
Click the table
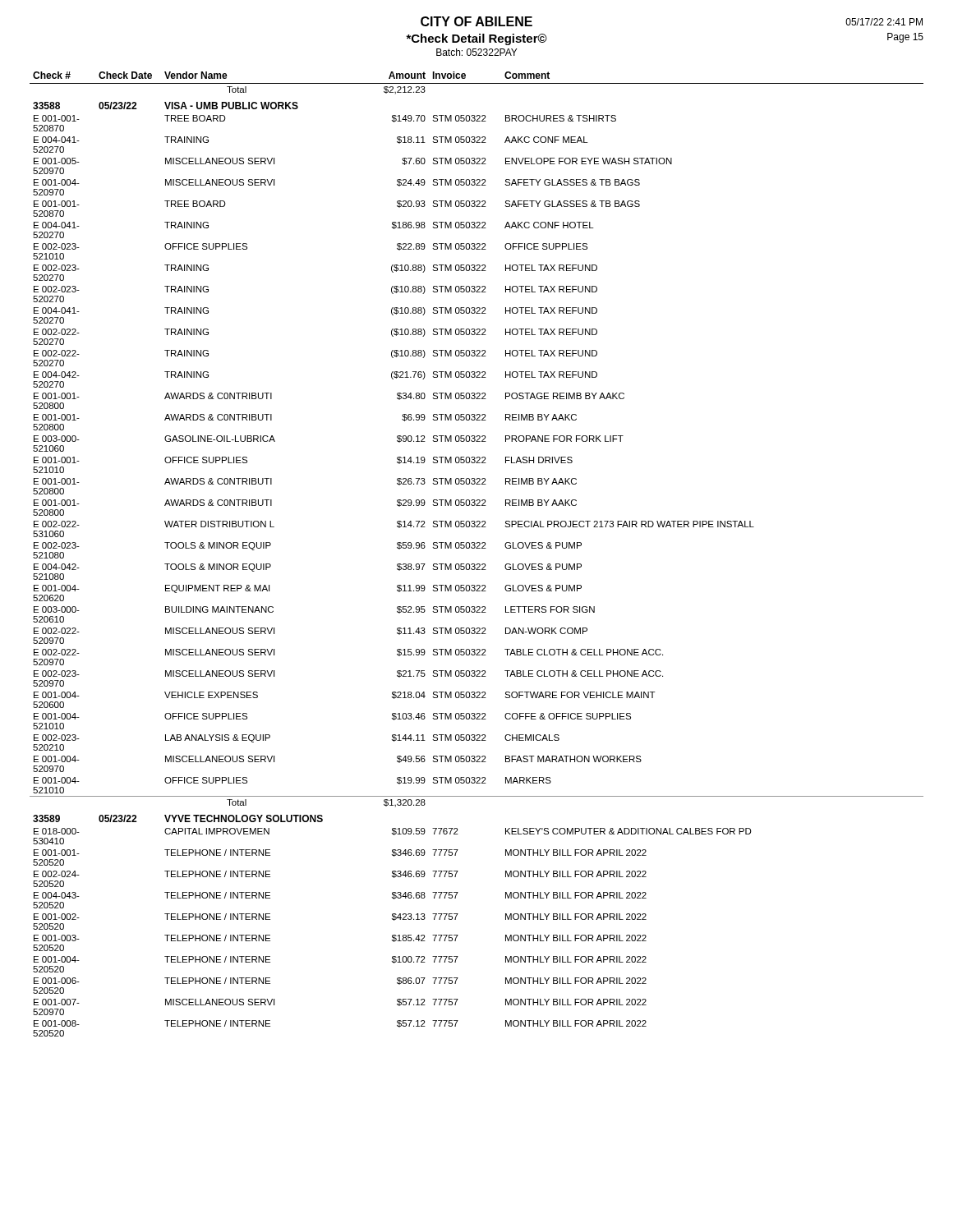[x=476, y=554]
